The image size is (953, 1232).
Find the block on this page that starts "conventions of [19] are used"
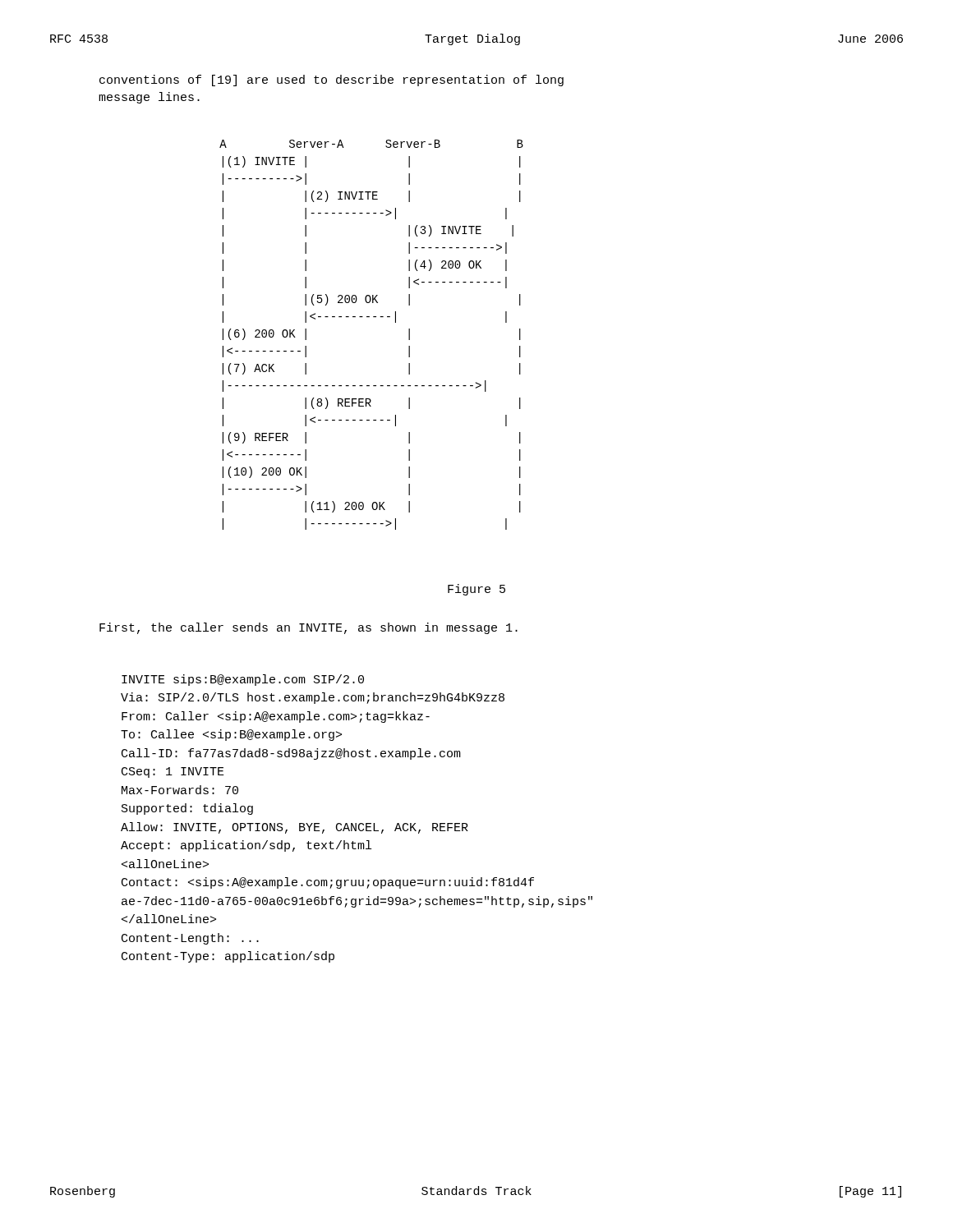click(332, 90)
